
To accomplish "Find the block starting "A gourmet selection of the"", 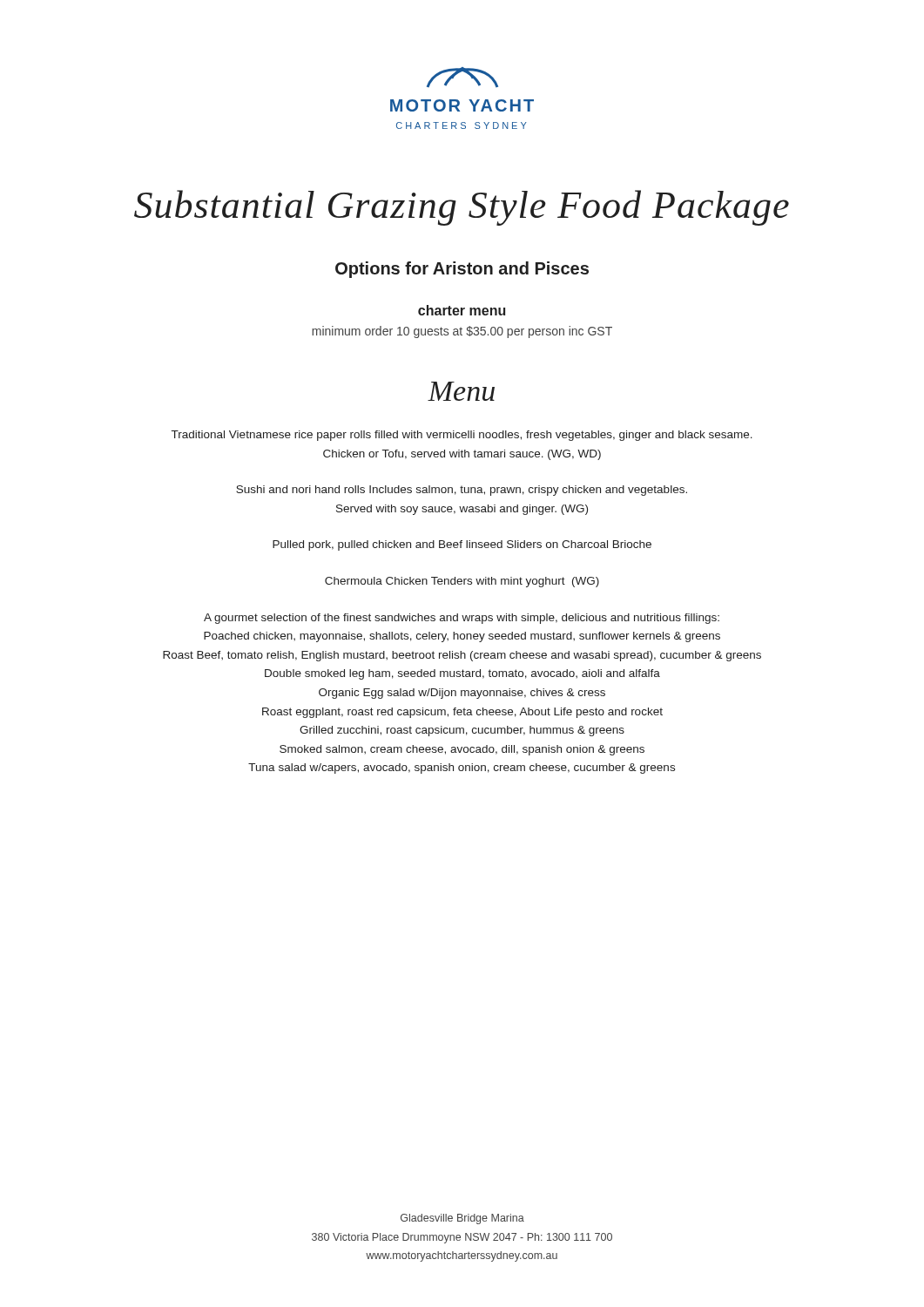I will click(462, 692).
